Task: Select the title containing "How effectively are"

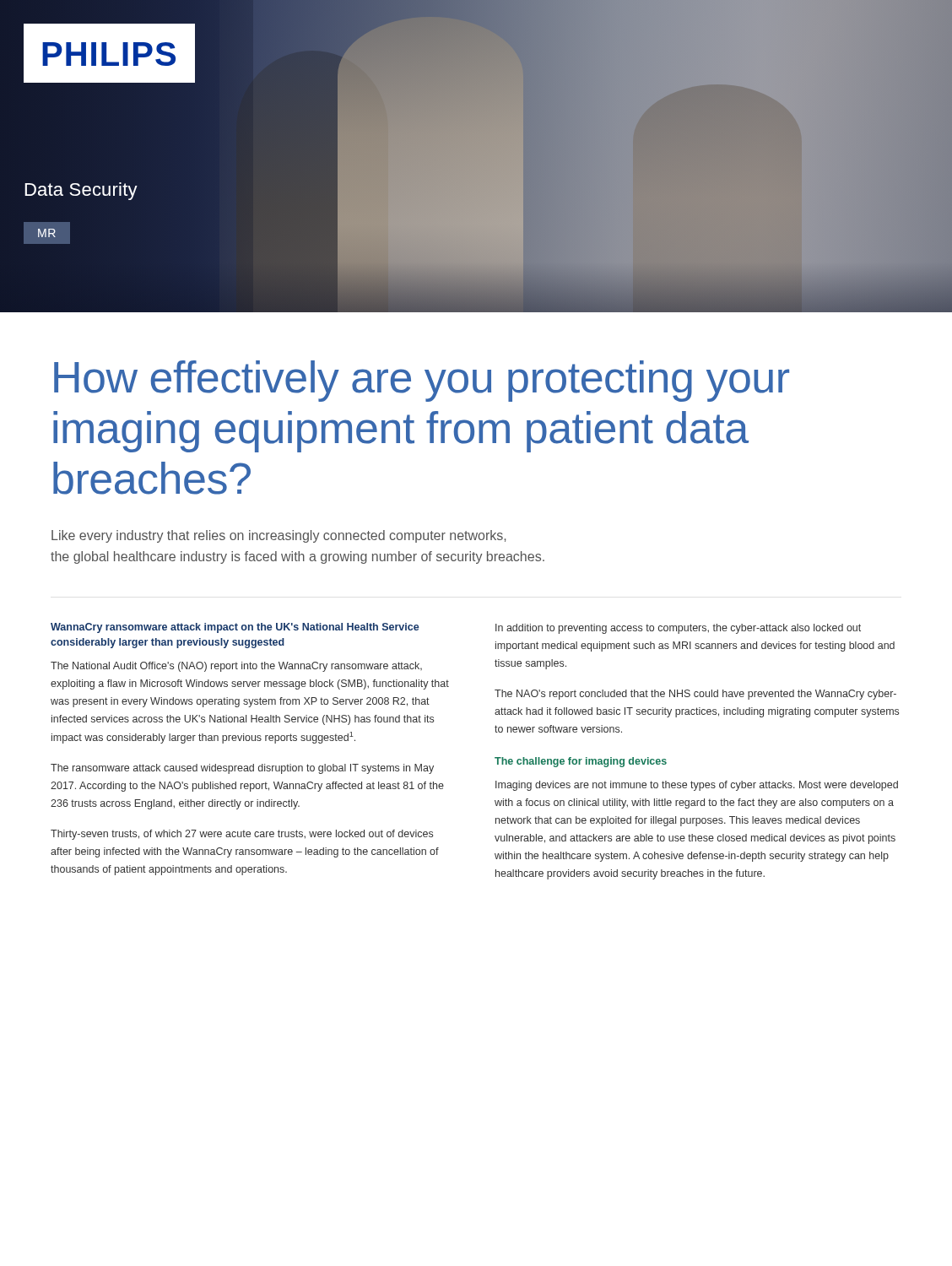Action: tap(420, 428)
